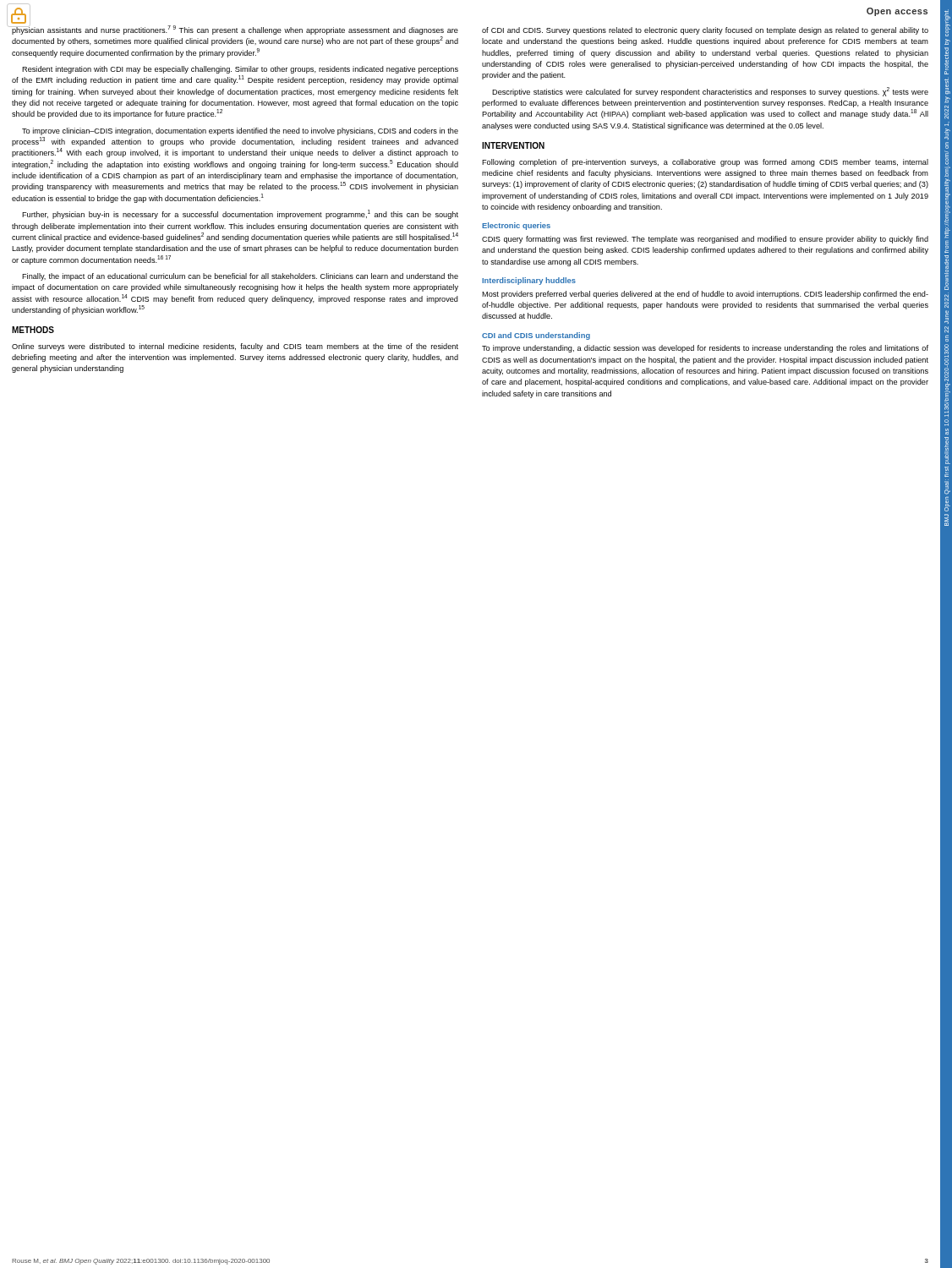Where is the passage that starts "Further, physician buy-in is necessary"?
952x1268 pixels.
[235, 238]
